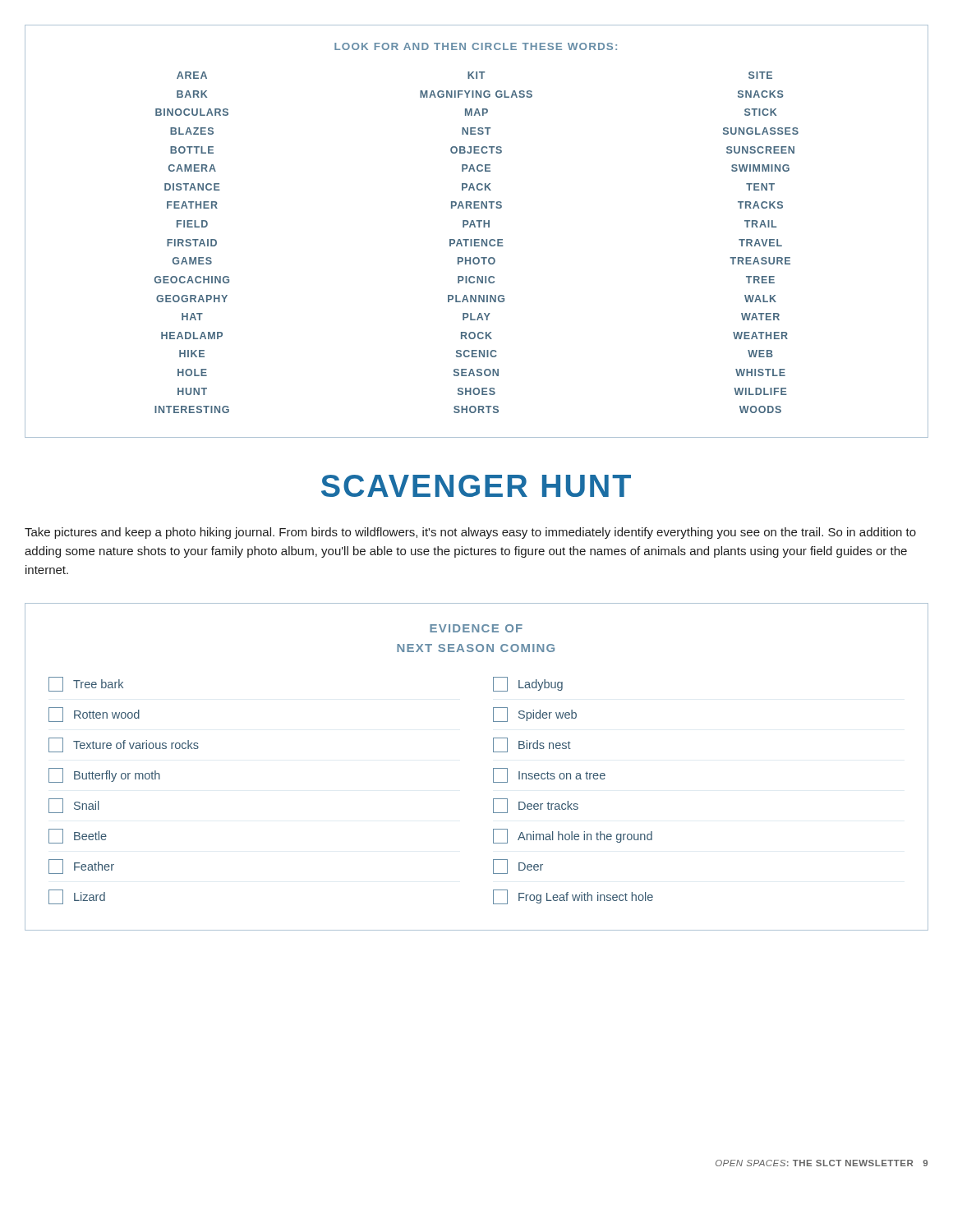Select the list item with the text "Deer tracks"
This screenshot has height=1232, width=953.
click(x=536, y=805)
